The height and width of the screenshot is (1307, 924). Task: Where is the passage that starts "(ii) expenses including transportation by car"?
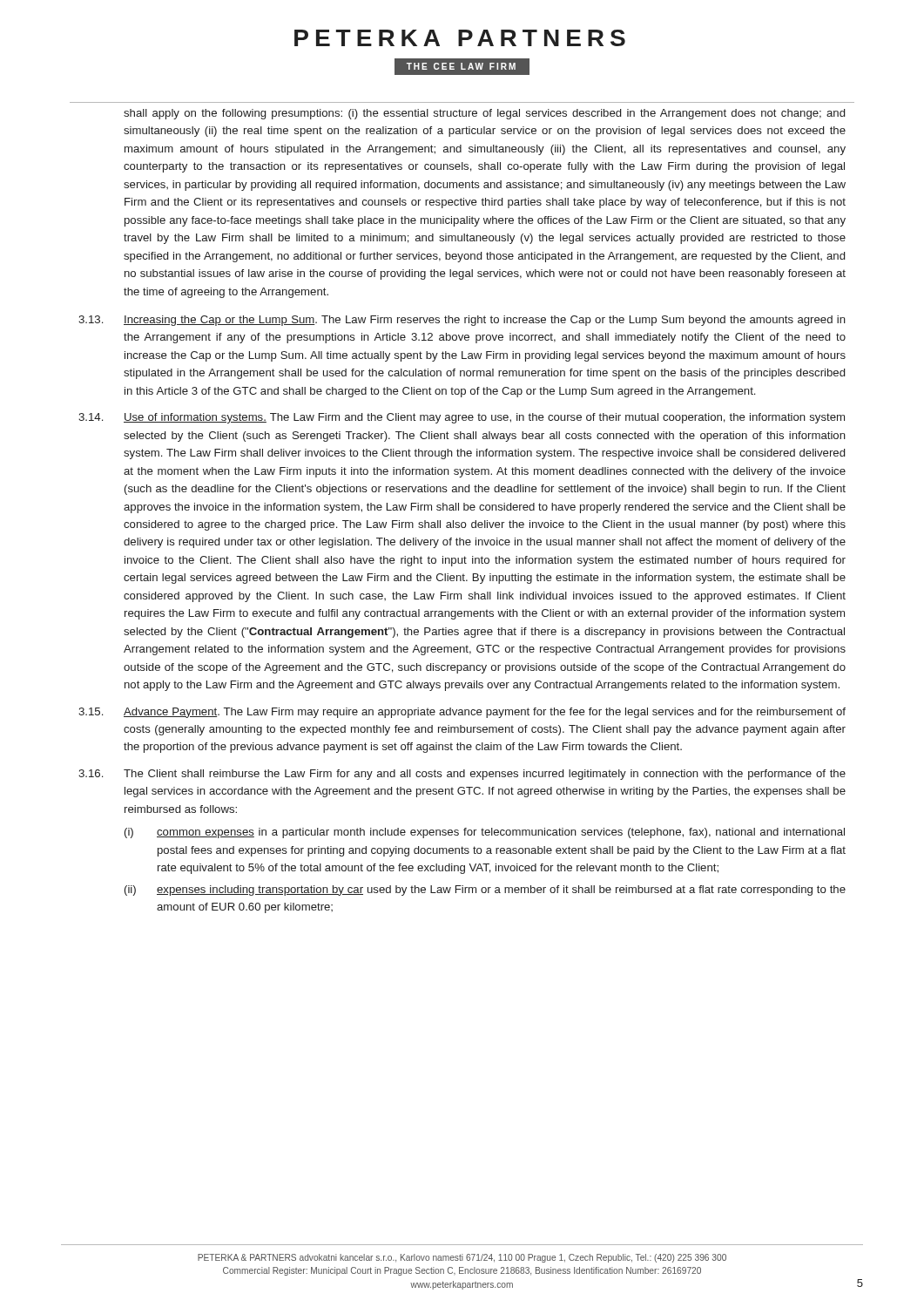[x=485, y=898]
